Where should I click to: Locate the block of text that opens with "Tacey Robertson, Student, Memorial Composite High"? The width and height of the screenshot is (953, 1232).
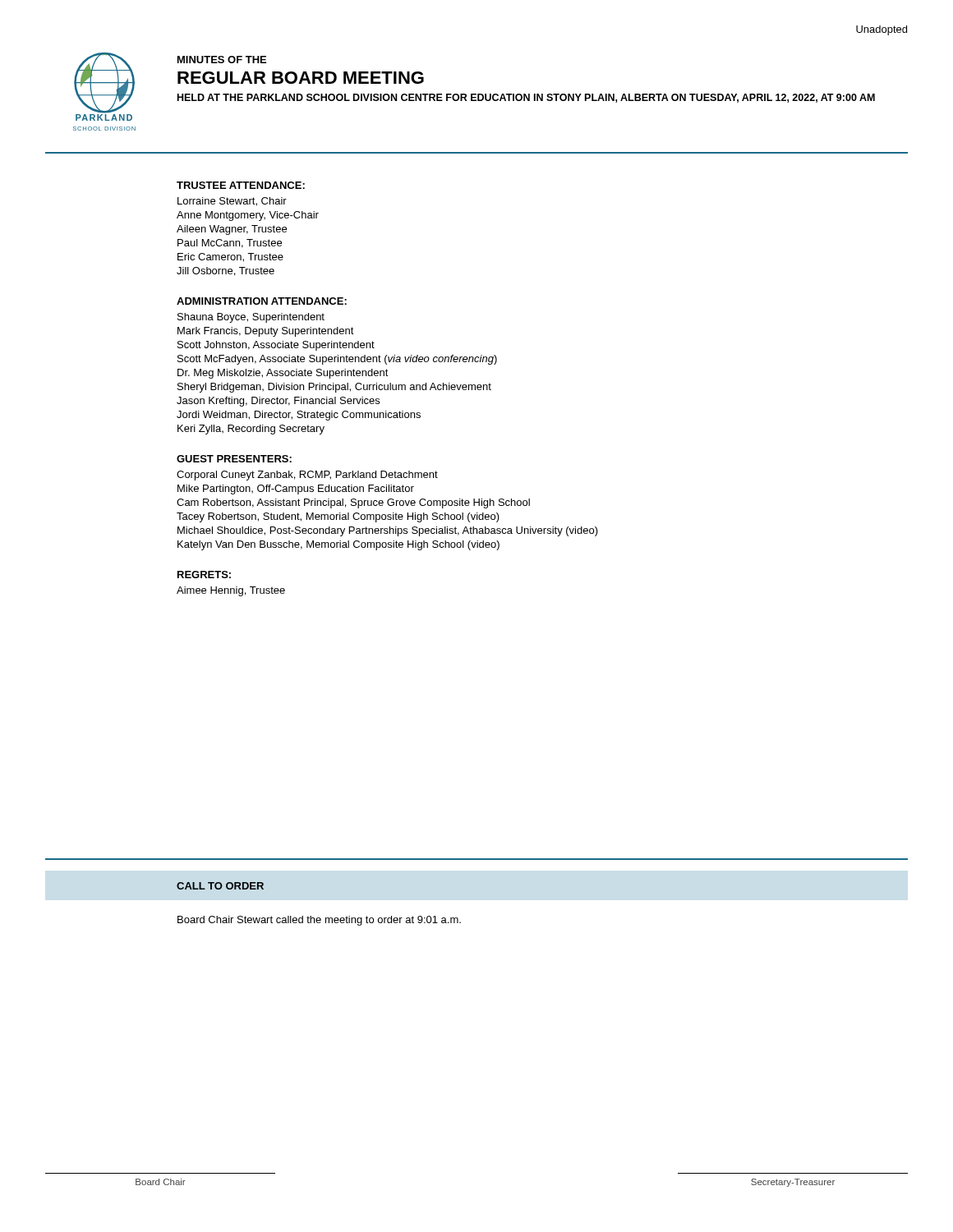click(x=338, y=516)
